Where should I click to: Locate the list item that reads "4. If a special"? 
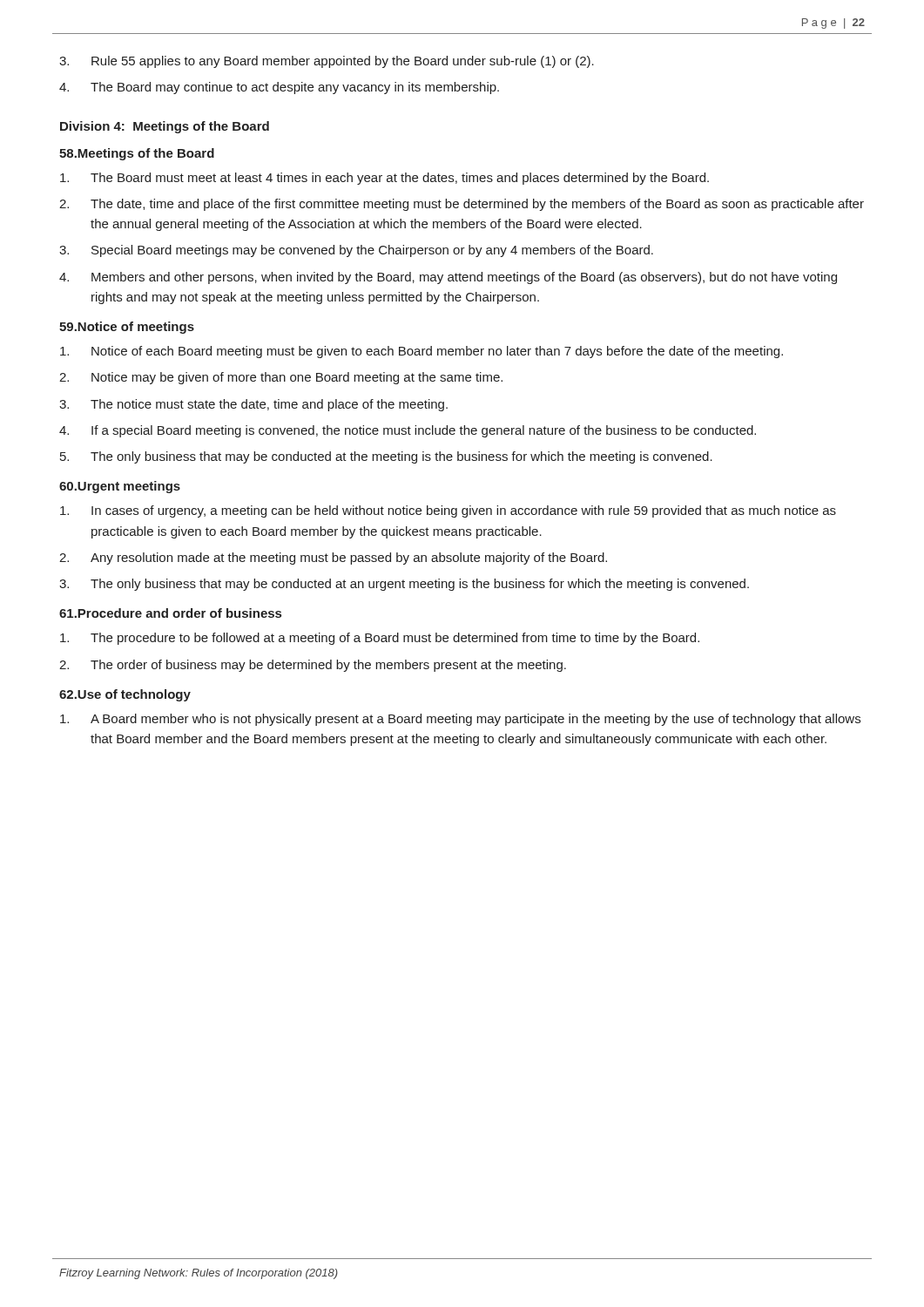(462, 430)
